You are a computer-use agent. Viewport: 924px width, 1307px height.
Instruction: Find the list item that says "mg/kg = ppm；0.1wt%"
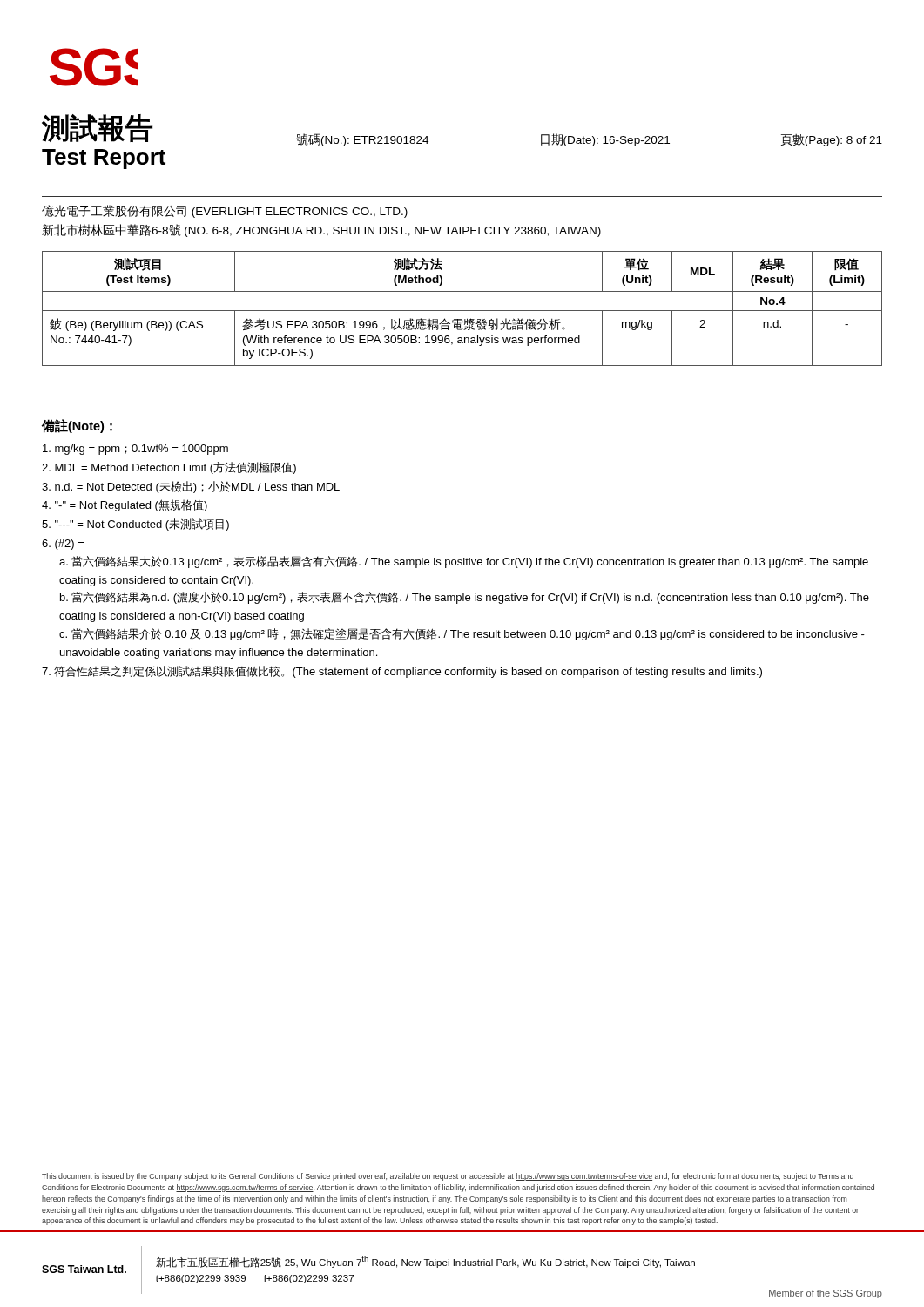(x=135, y=448)
